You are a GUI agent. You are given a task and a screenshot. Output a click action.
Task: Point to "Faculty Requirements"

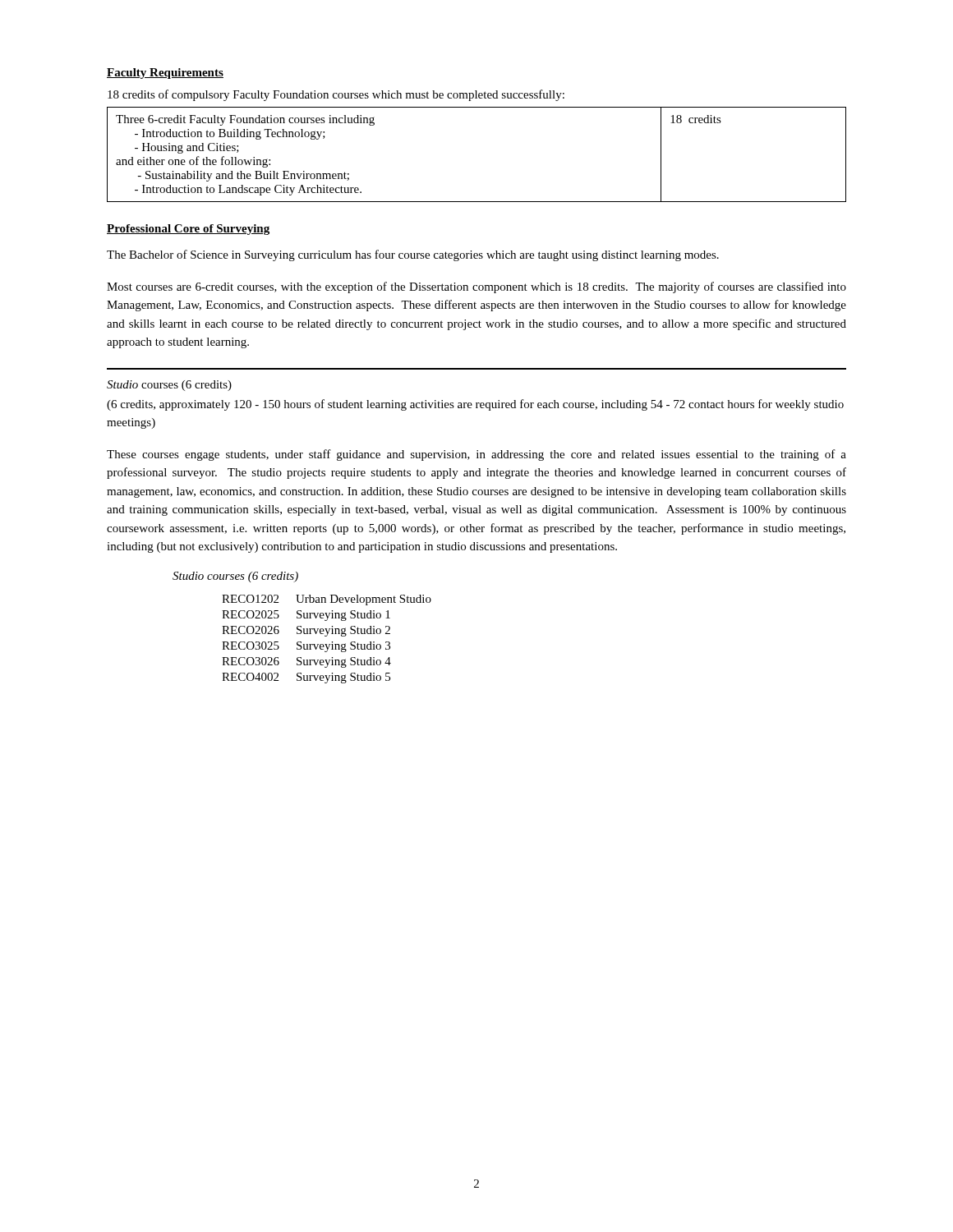(x=165, y=72)
